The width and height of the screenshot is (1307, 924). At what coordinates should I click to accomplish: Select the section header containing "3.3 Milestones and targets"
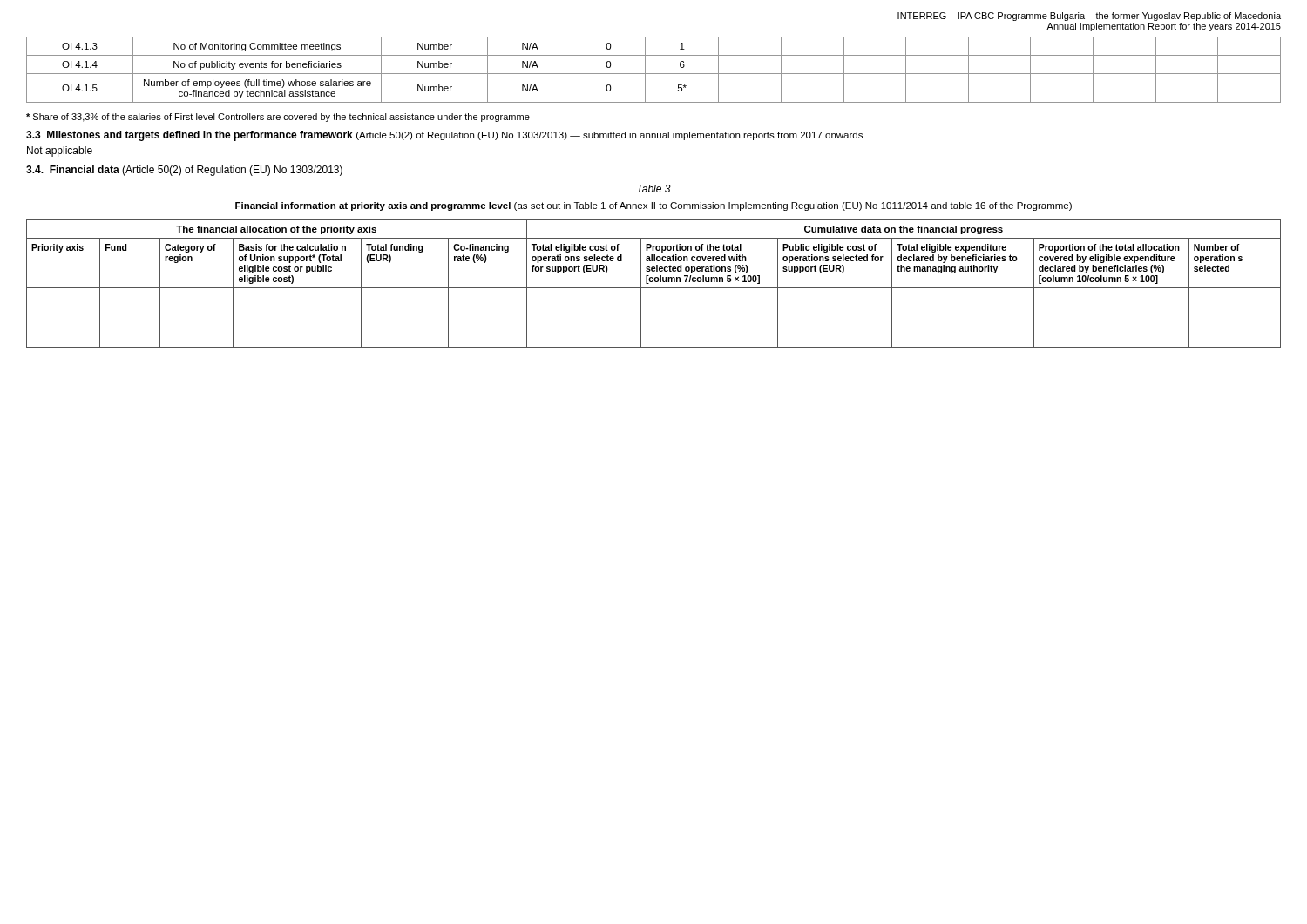445,135
